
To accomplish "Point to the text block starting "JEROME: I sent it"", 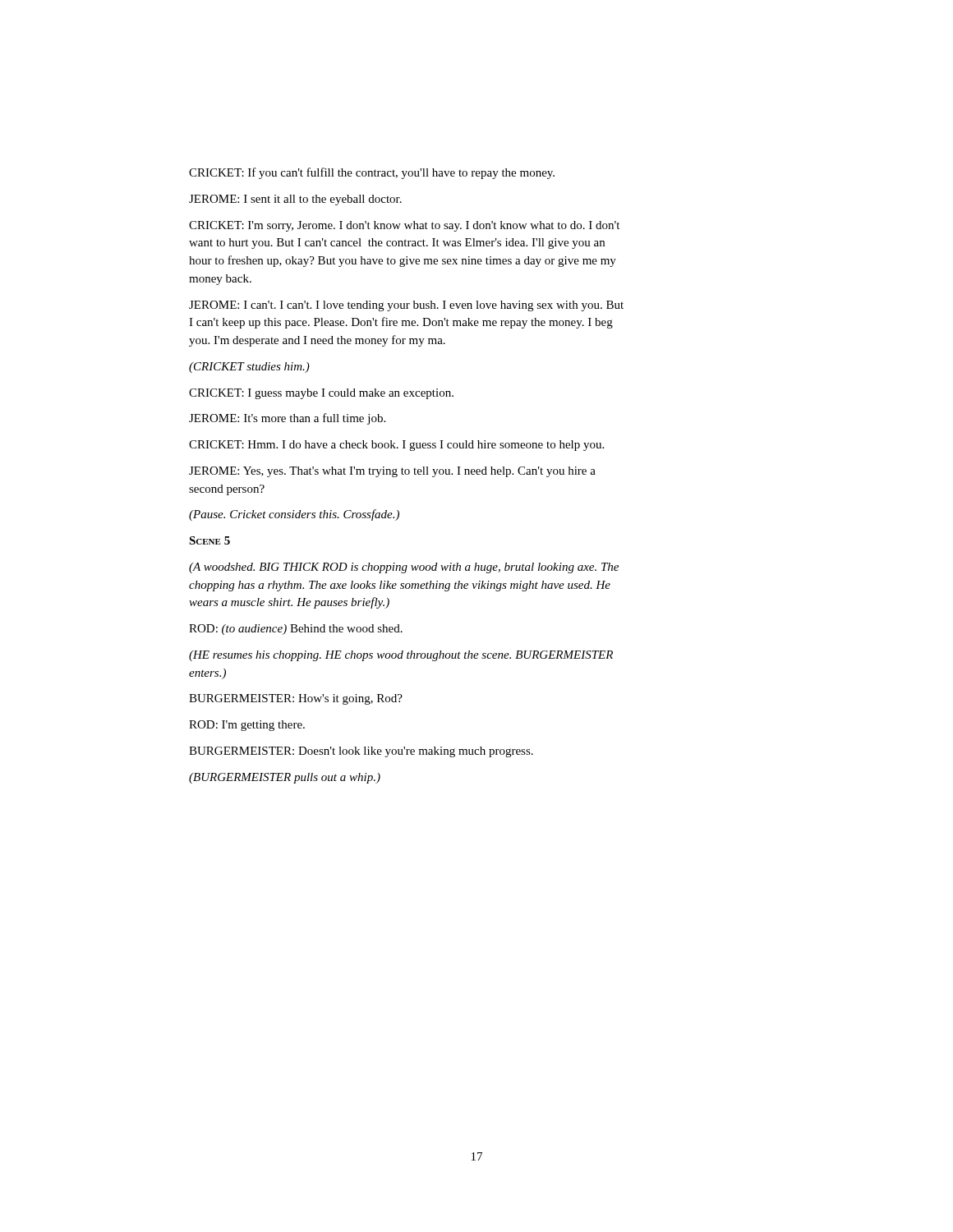I will pyautogui.click(x=296, y=199).
